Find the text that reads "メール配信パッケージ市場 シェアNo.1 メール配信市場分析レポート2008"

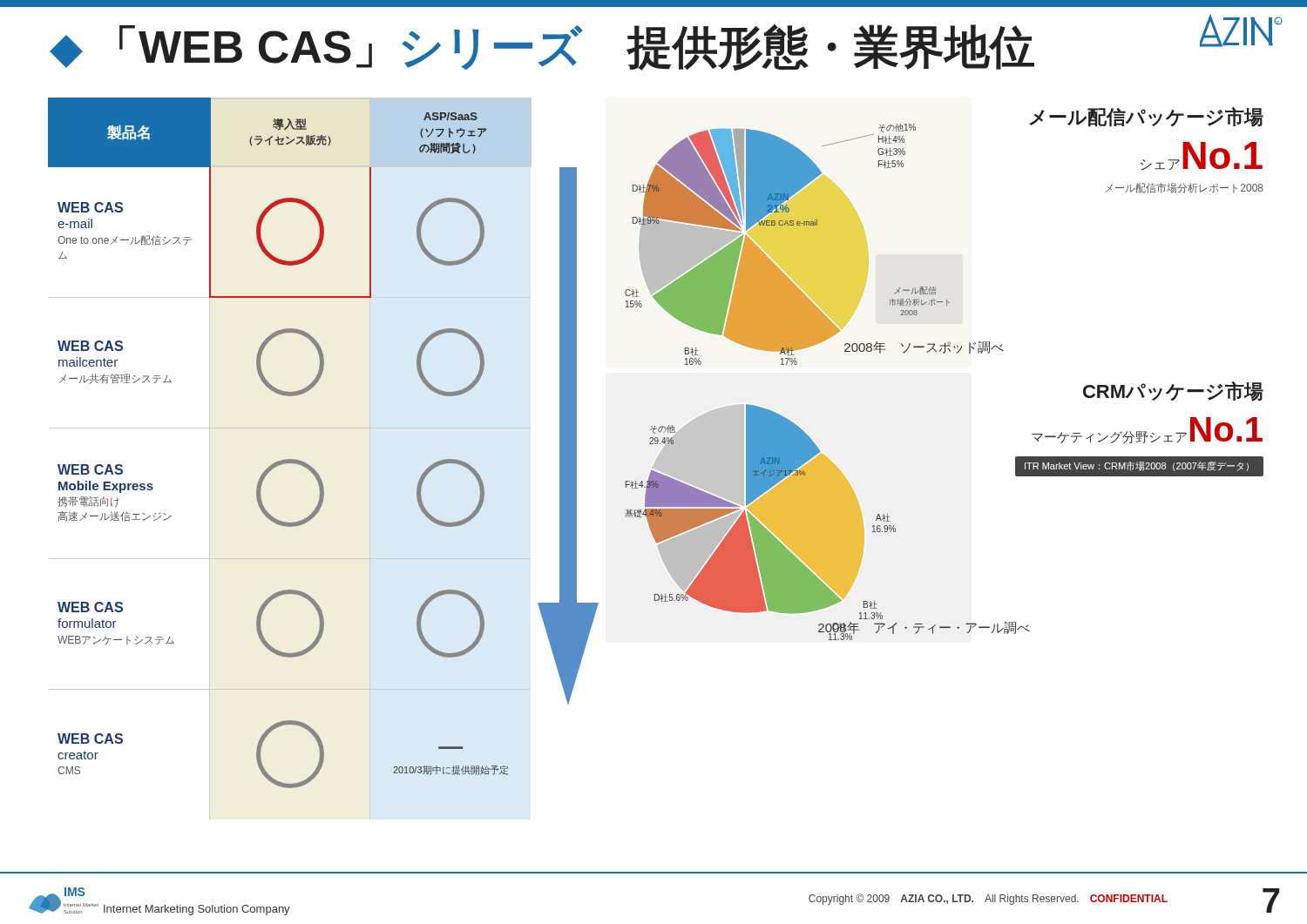coord(1146,150)
